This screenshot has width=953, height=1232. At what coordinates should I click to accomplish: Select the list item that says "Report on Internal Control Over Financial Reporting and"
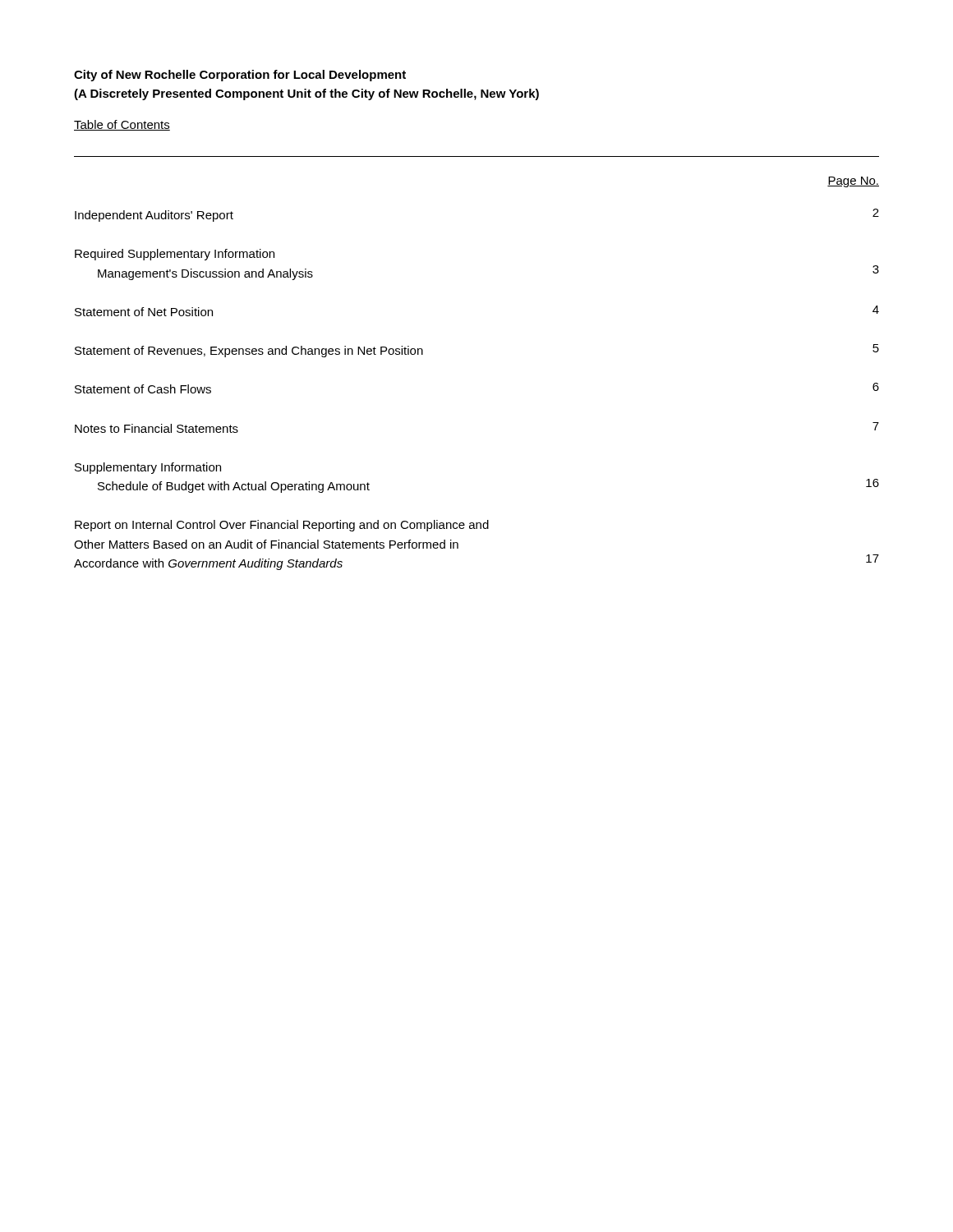point(282,526)
